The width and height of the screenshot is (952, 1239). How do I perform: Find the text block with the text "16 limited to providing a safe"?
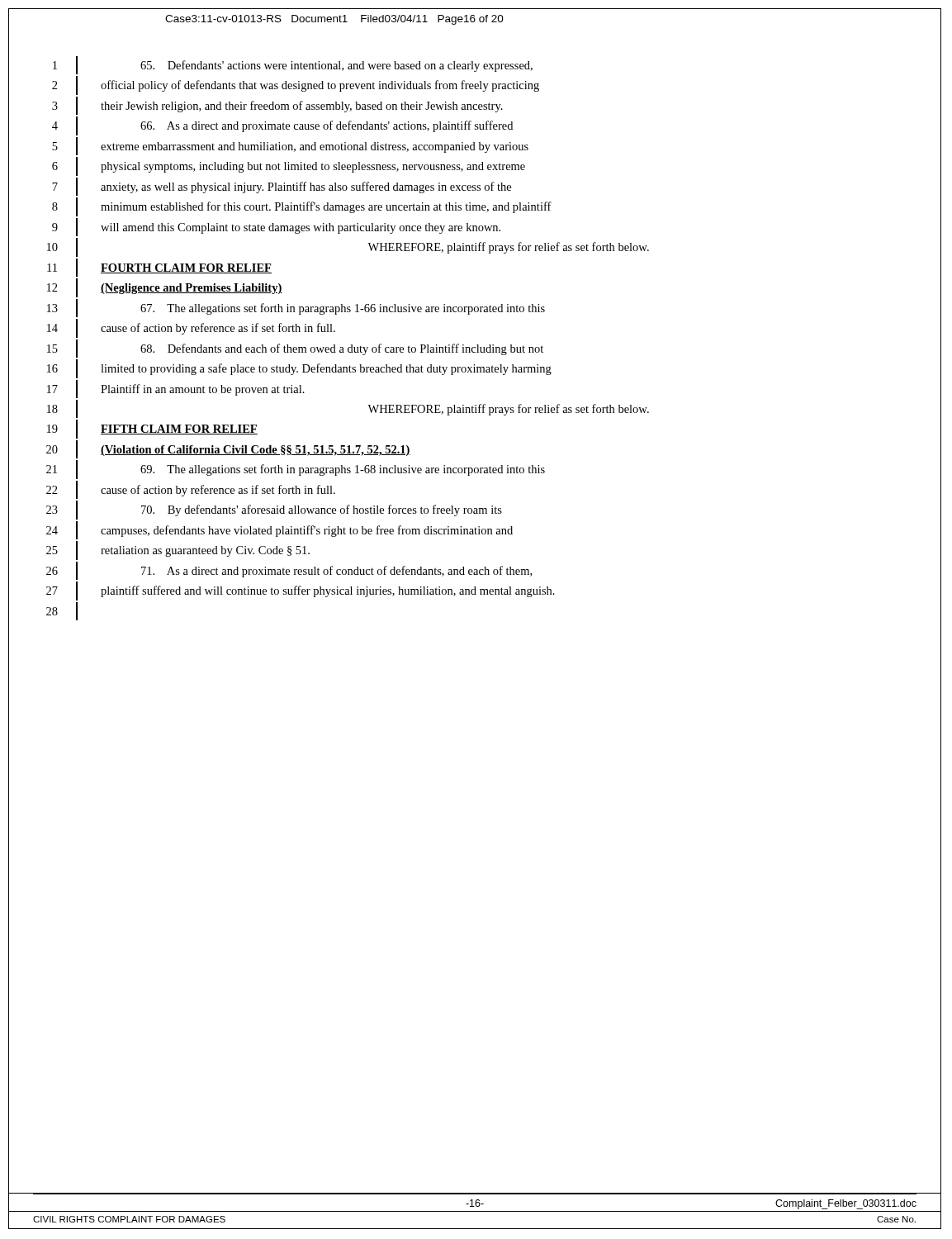[x=475, y=369]
